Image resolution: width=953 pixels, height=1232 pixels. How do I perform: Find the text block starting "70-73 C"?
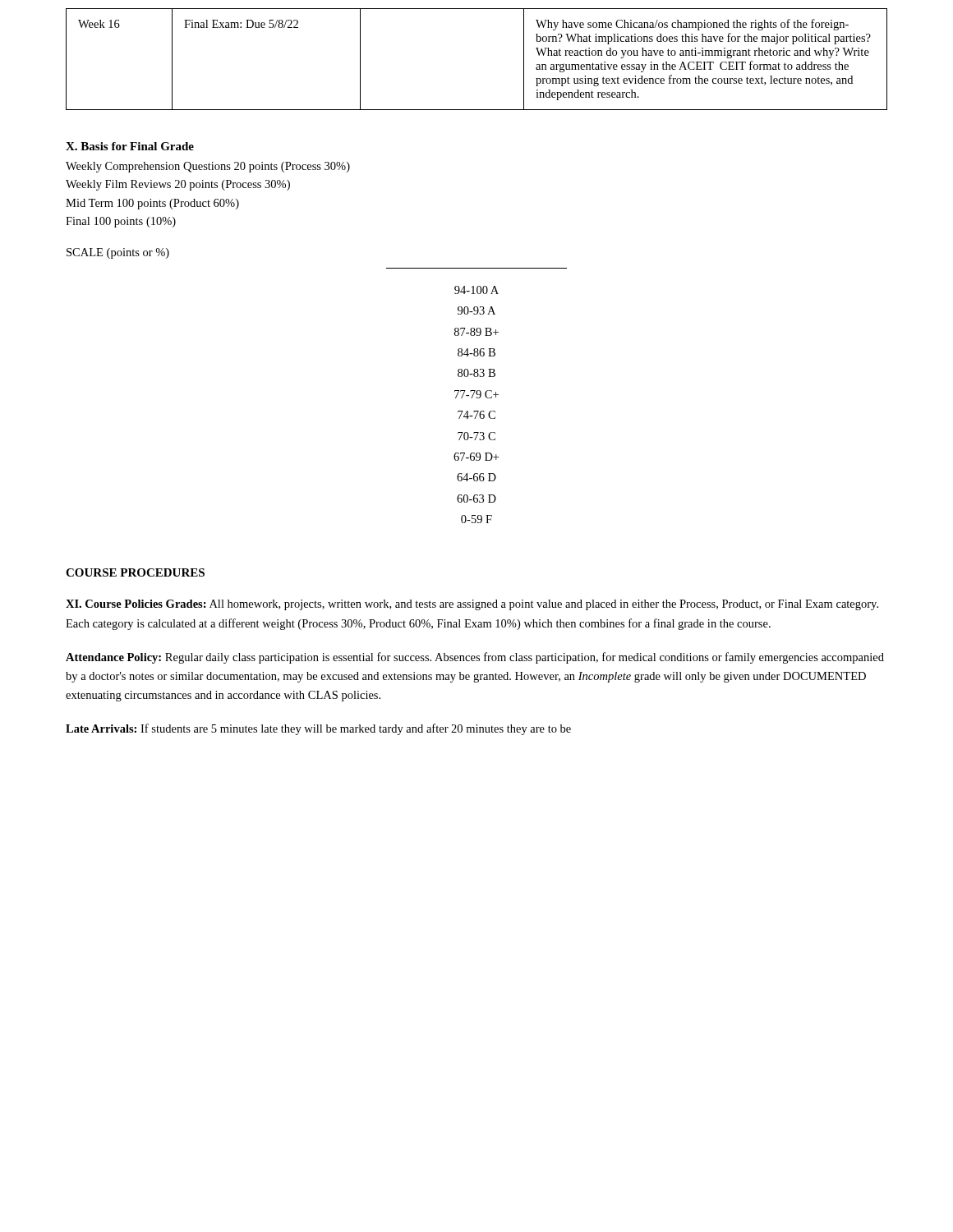coord(476,436)
